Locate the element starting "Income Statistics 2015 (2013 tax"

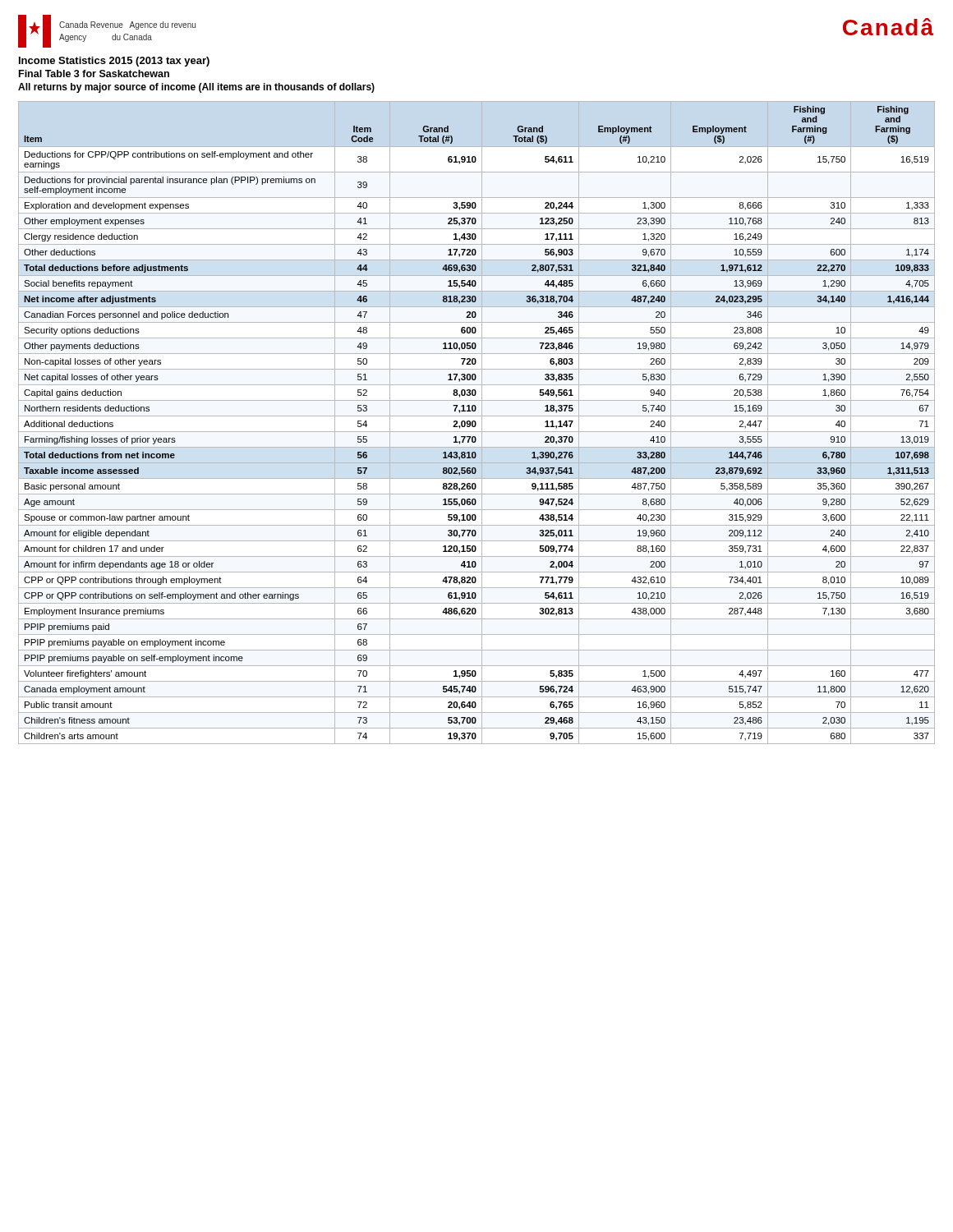(x=114, y=60)
